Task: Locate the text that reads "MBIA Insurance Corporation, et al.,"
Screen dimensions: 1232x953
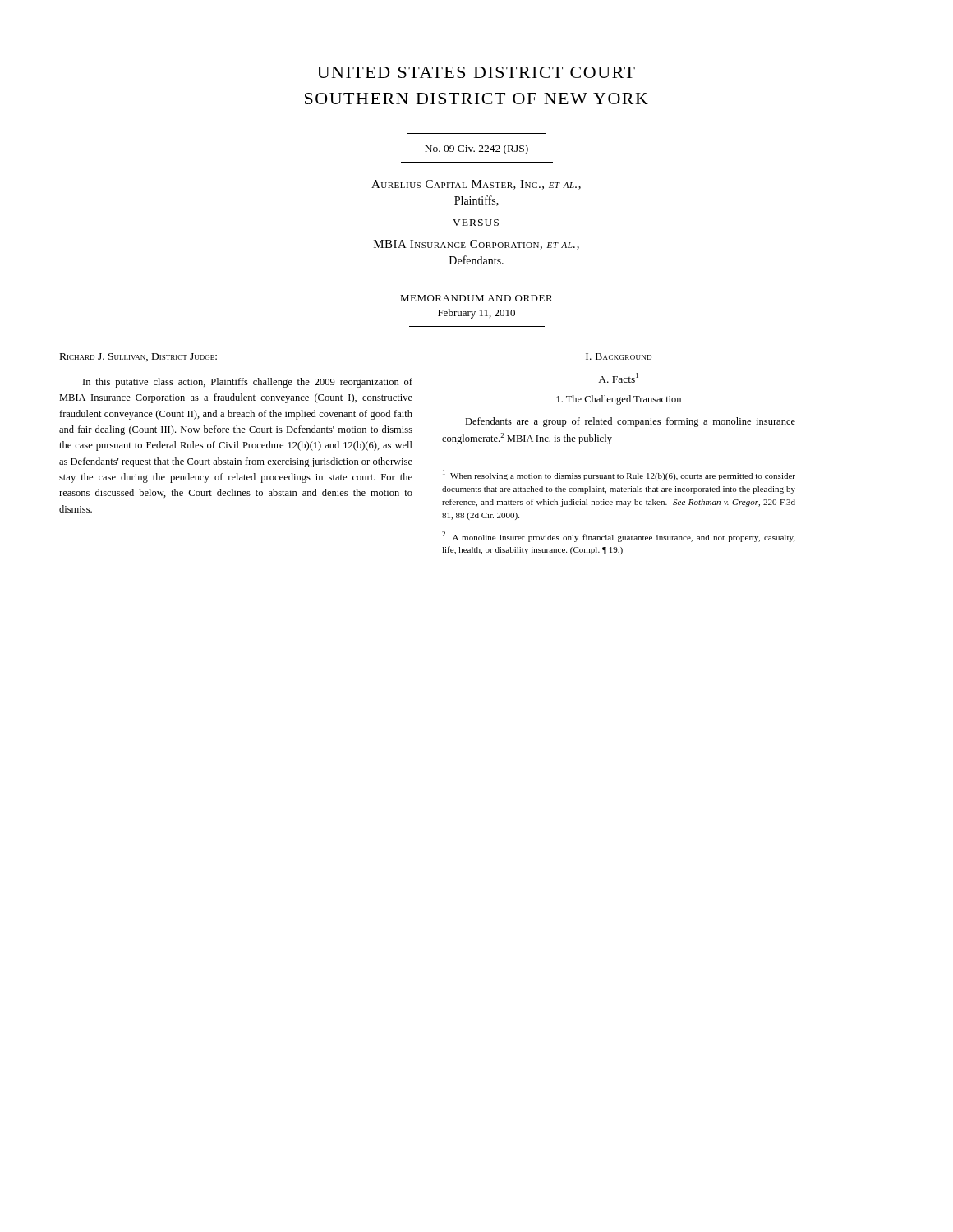Action: pyautogui.click(x=476, y=244)
